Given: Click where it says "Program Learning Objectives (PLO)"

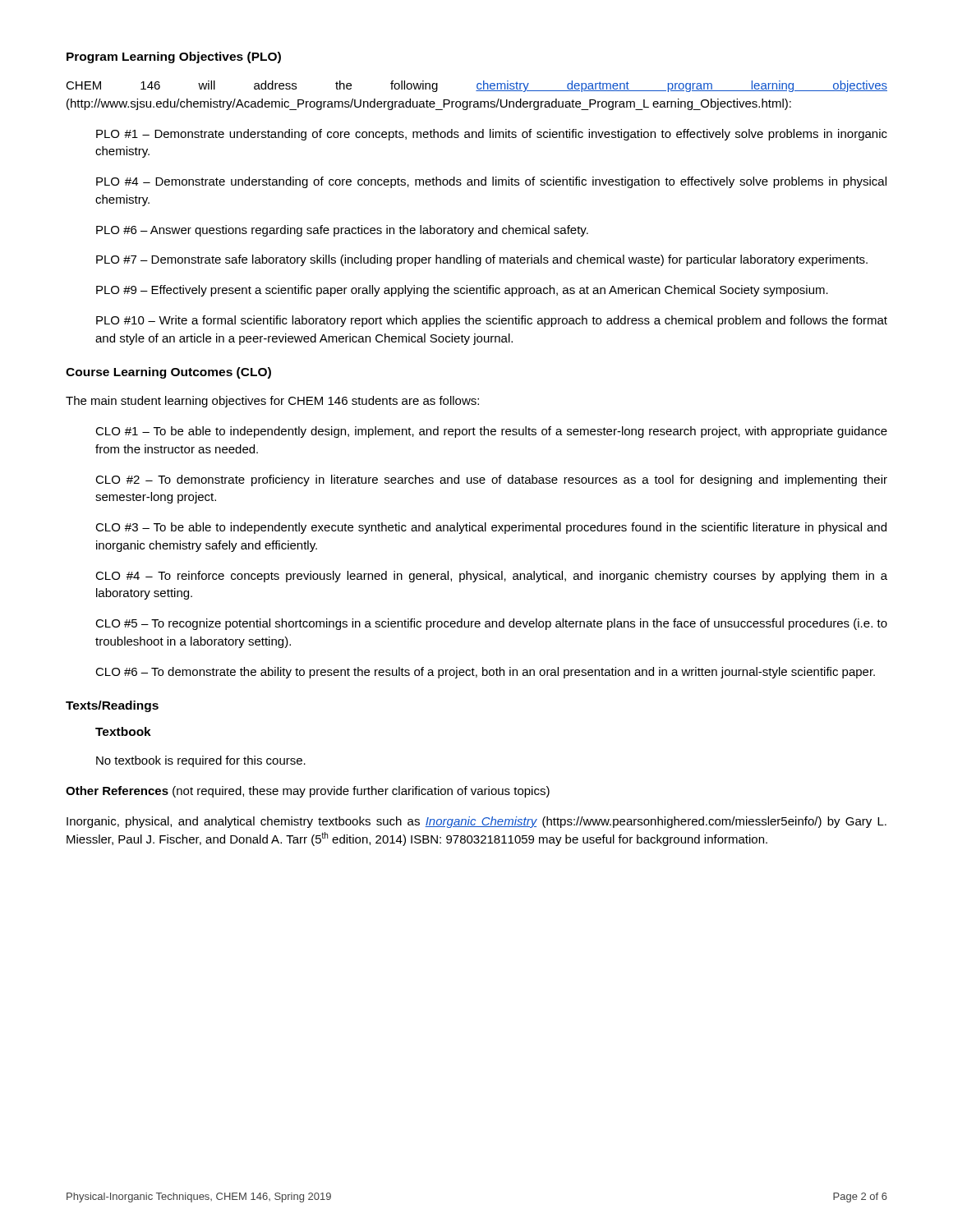Looking at the screenshot, I should click(x=174, y=57).
